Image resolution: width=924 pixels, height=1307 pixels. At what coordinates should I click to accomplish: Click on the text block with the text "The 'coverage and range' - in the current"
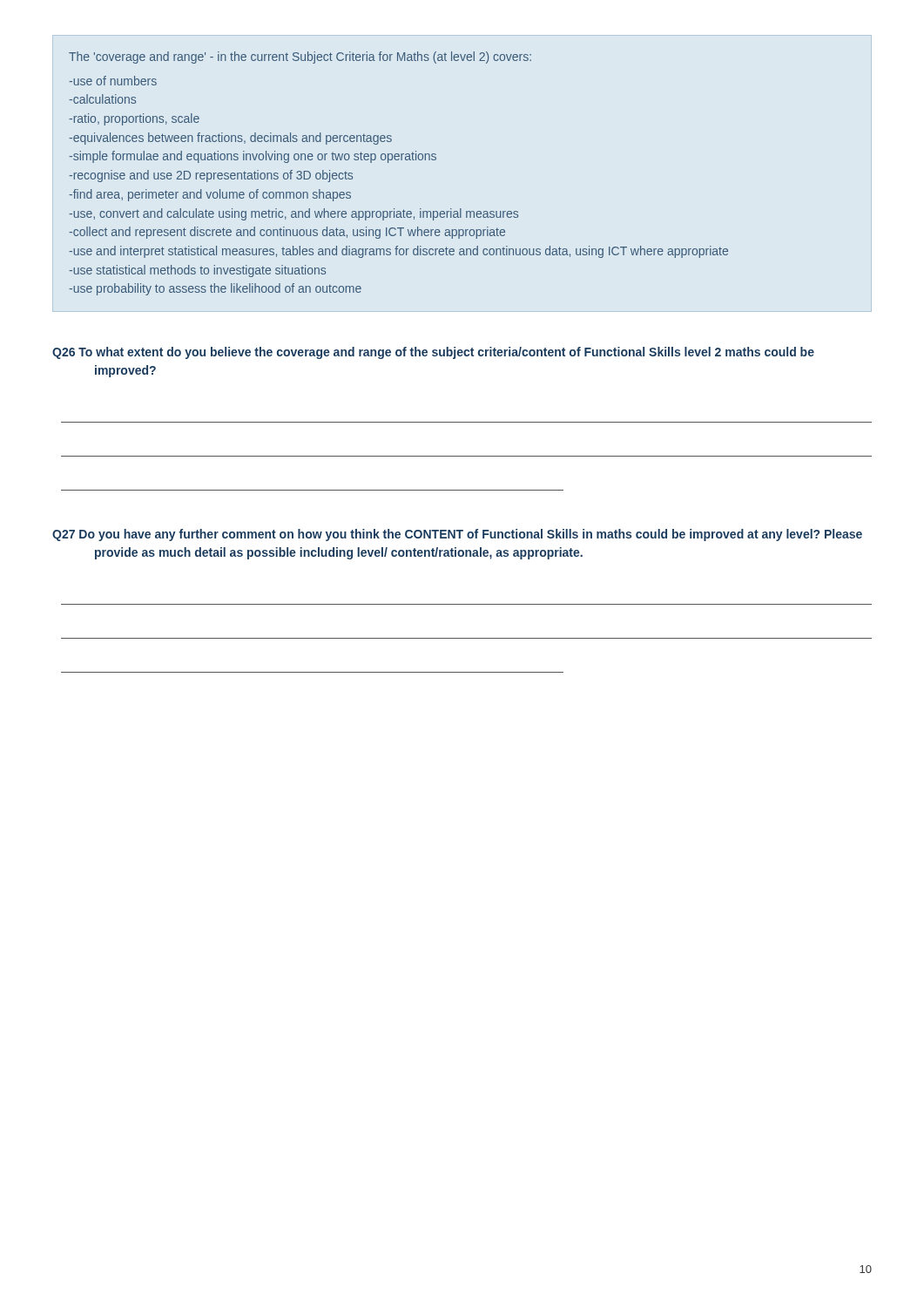[x=300, y=58]
